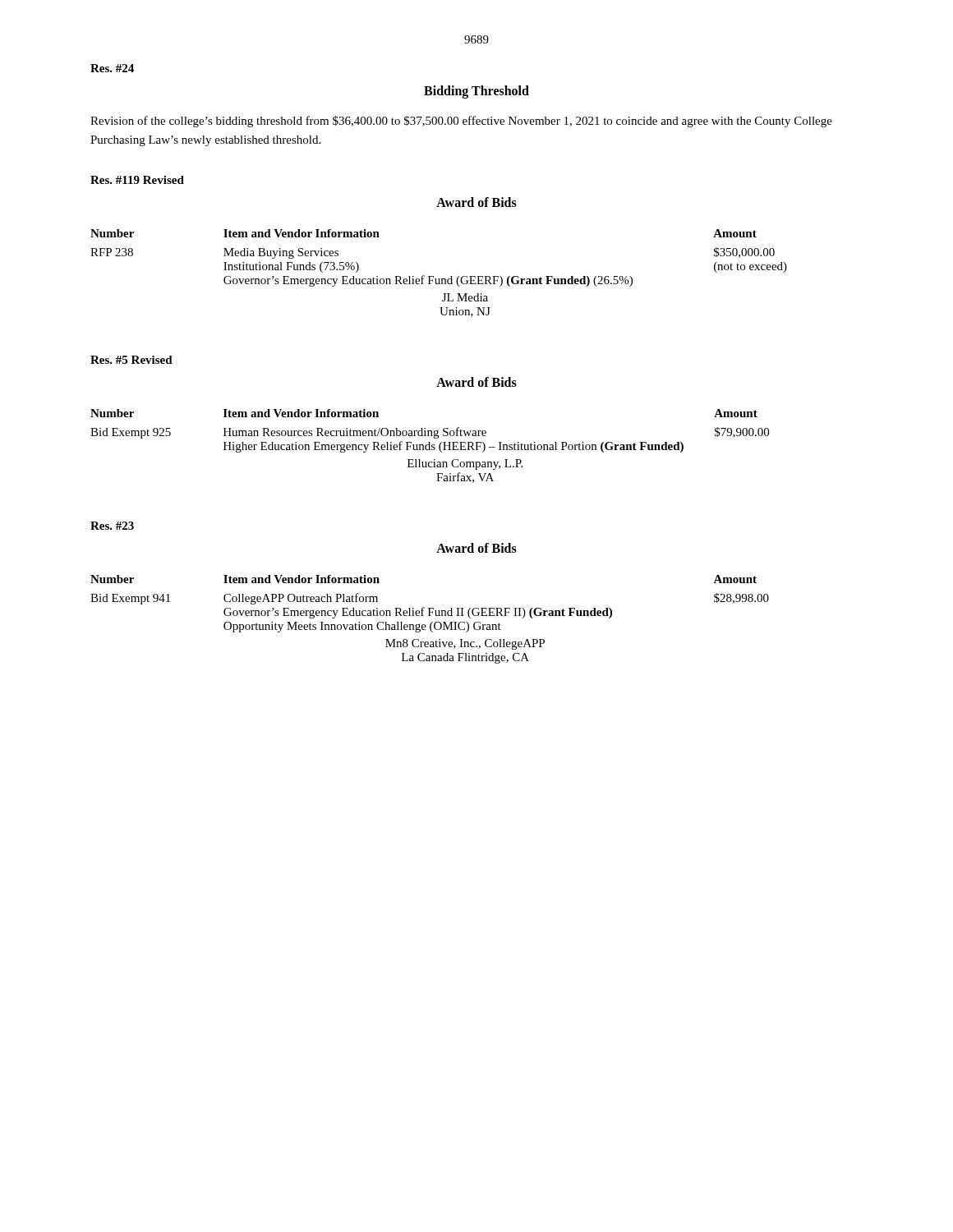953x1232 pixels.
Task: Select the region starting "Res. #23"
Action: pos(112,526)
